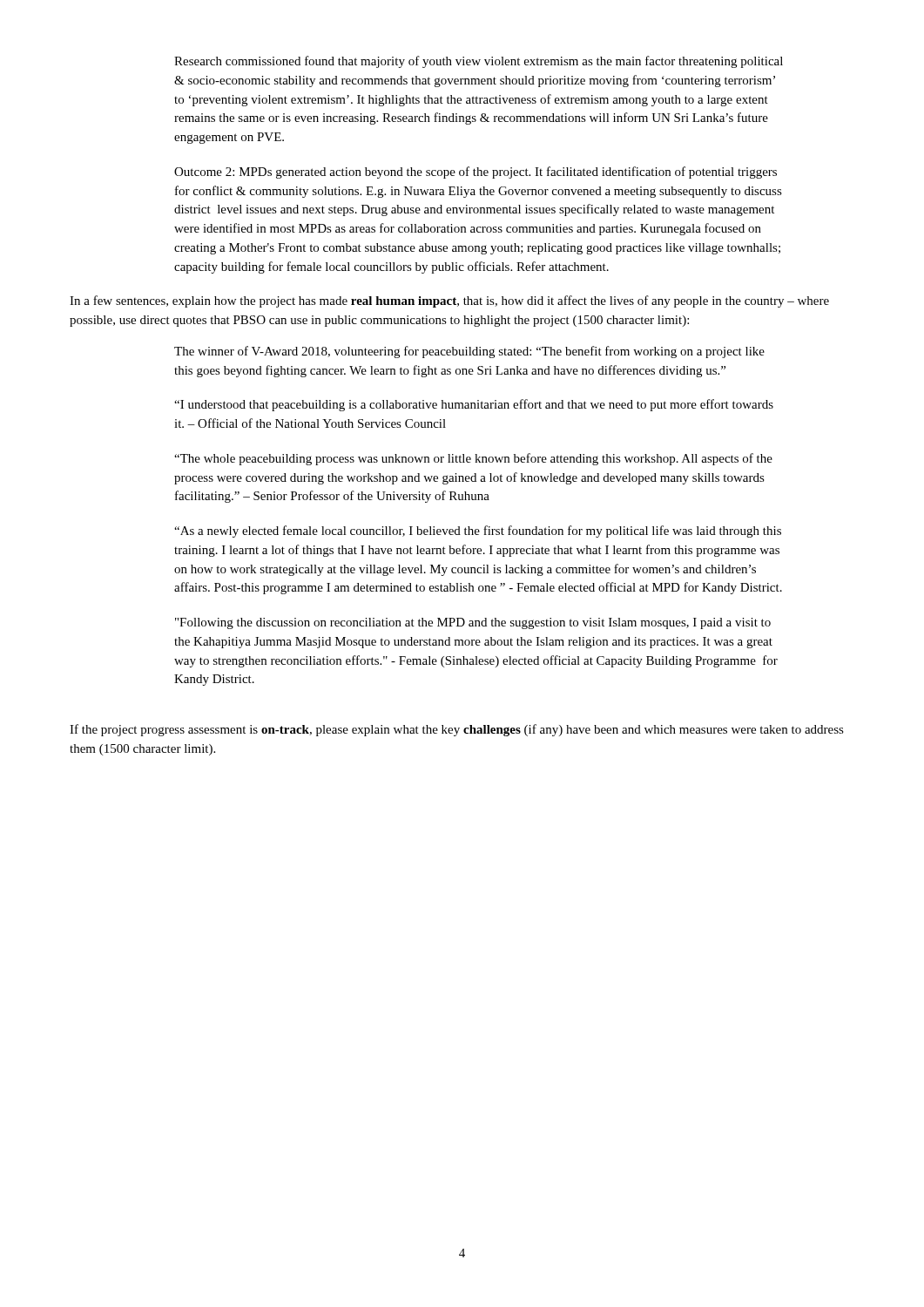Point to the text block starting "Outcome 2: MPDs"
The image size is (924, 1307).
pyautogui.click(x=478, y=219)
